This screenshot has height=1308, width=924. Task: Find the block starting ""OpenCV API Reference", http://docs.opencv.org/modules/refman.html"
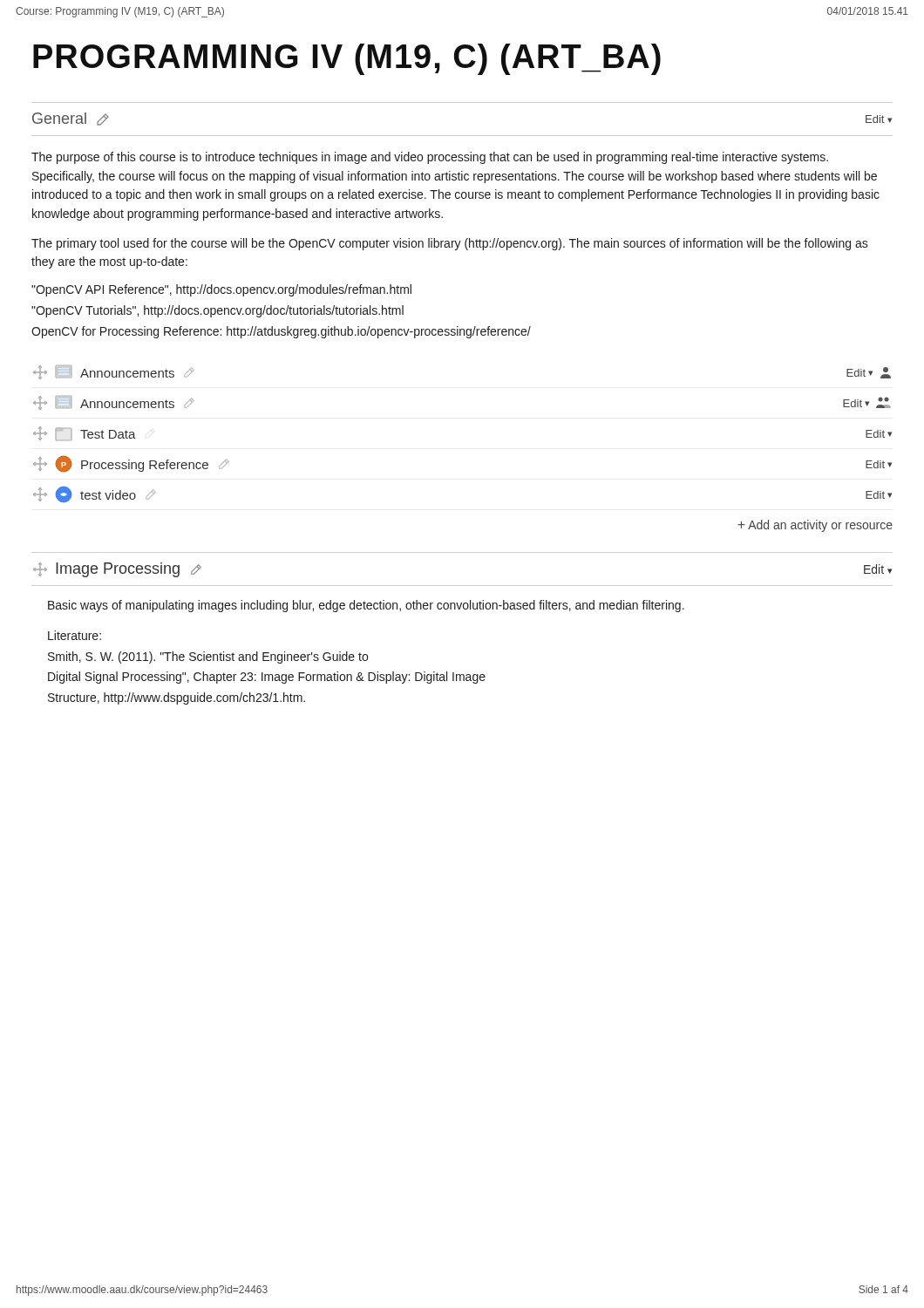[222, 290]
